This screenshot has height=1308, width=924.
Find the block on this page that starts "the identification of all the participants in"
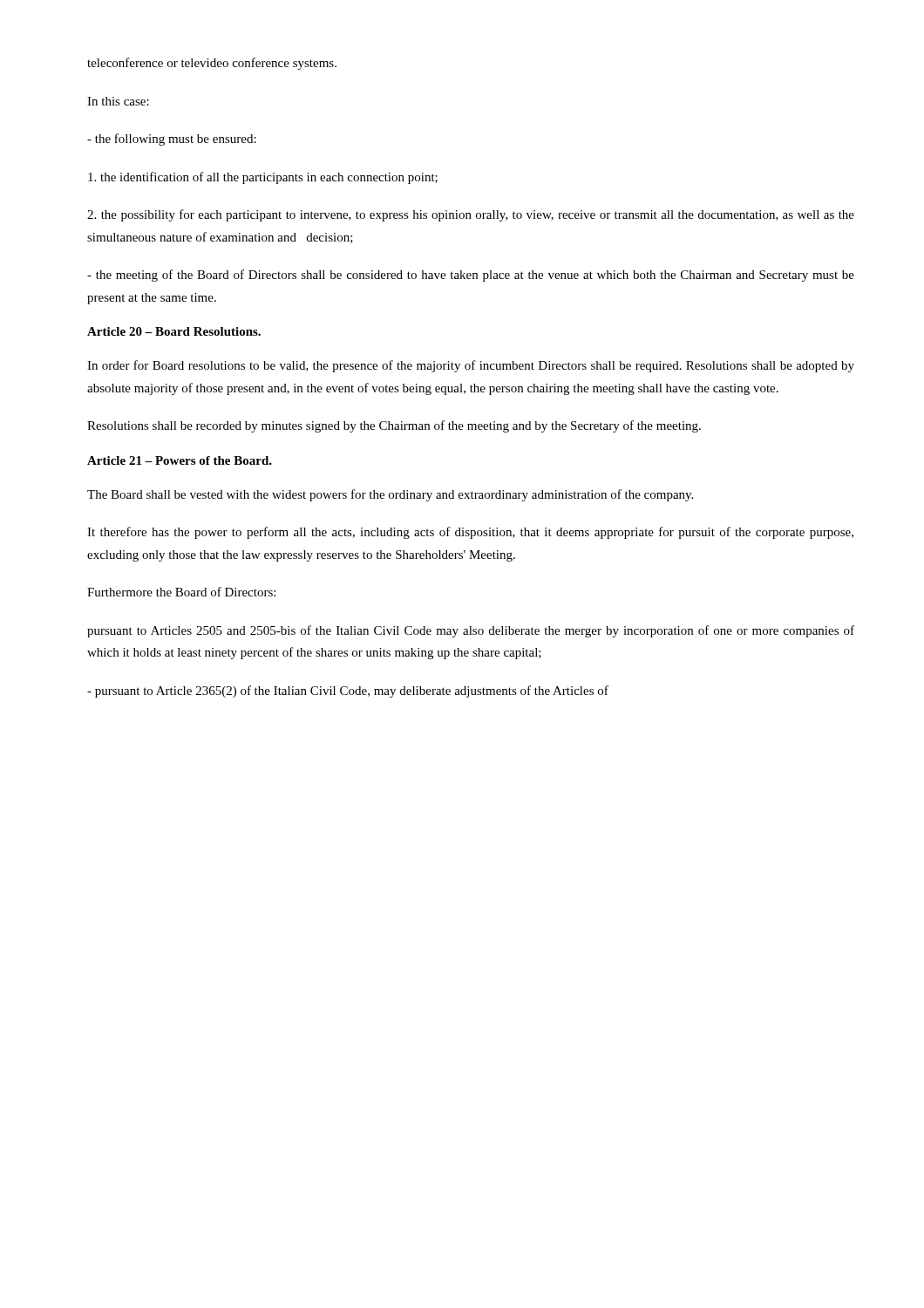[x=263, y=177]
